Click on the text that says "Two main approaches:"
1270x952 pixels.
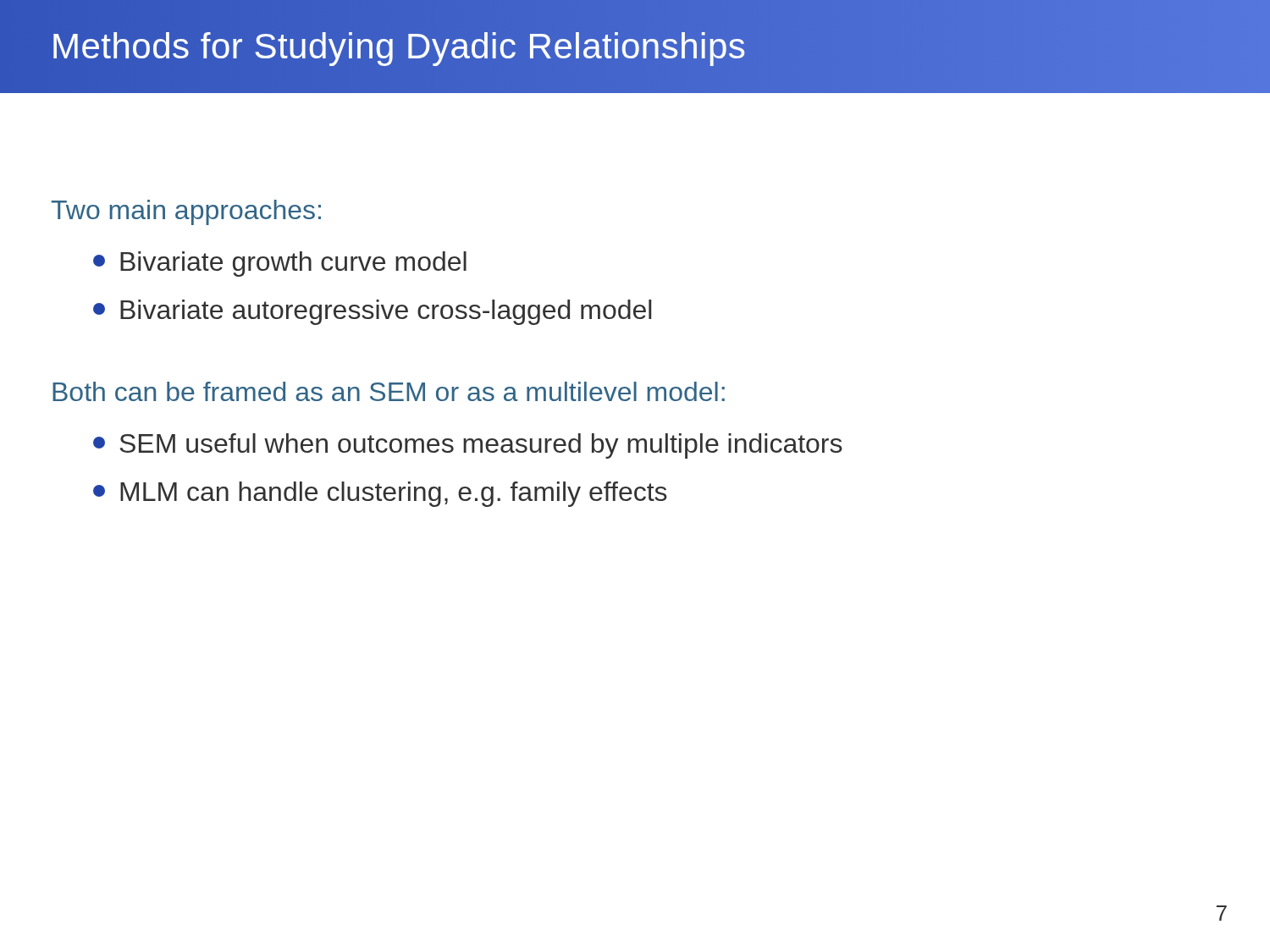point(187,210)
